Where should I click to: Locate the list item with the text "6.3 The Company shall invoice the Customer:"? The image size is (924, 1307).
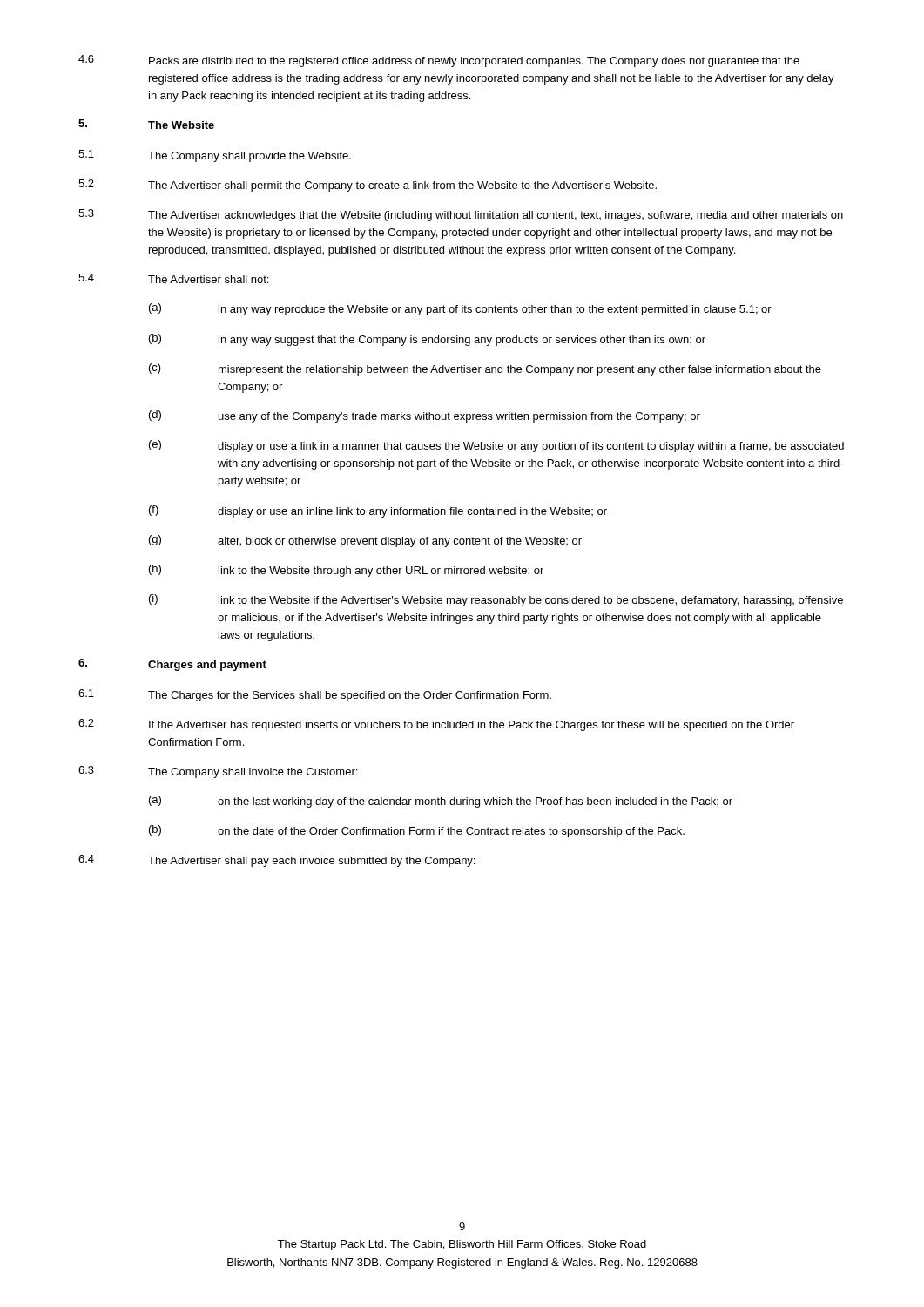coord(218,772)
